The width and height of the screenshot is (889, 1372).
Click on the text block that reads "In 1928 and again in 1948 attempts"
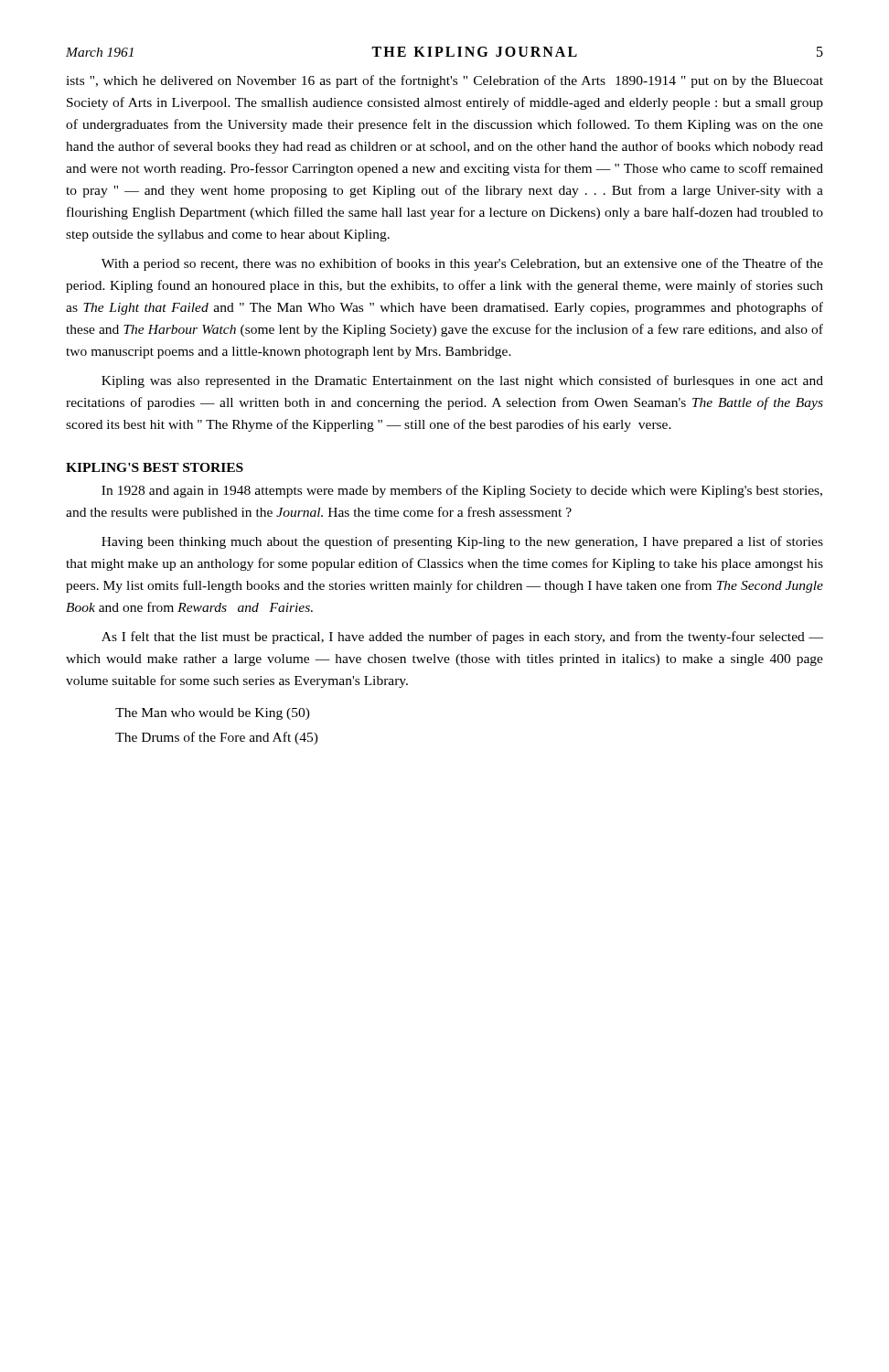click(444, 501)
